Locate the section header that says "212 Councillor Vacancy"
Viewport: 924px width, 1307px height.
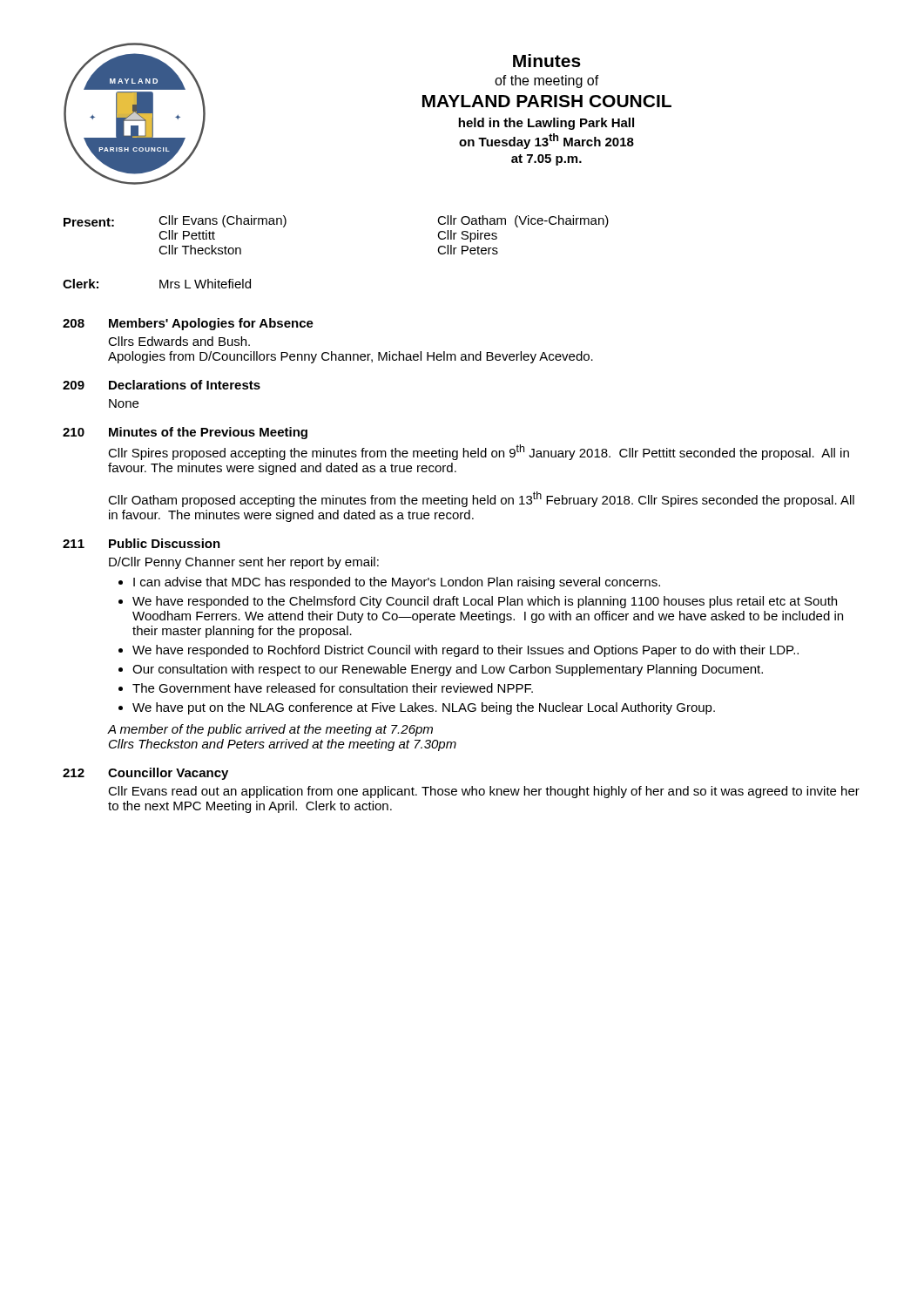click(x=146, y=772)
